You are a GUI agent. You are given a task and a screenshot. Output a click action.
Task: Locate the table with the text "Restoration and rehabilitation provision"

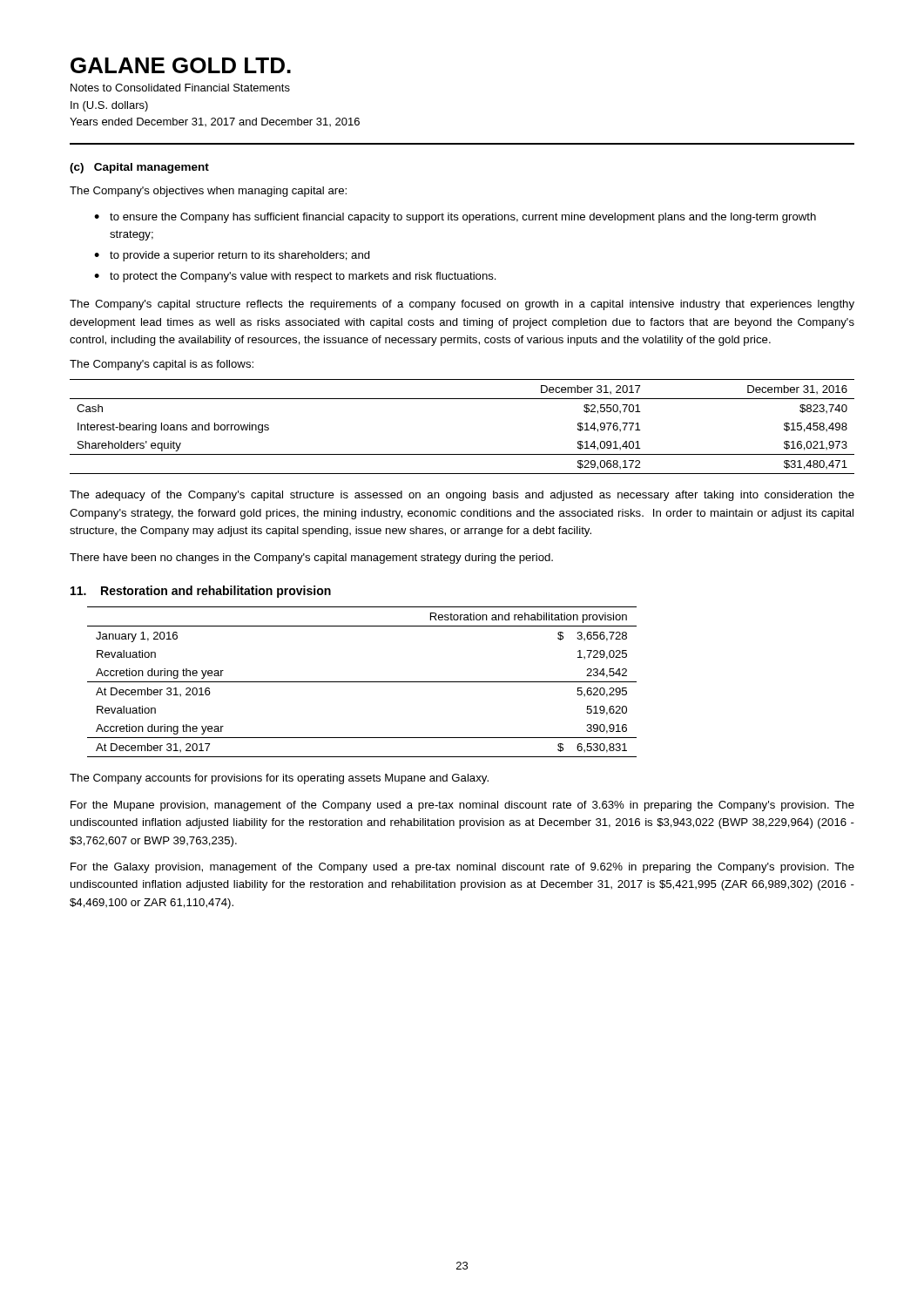(x=462, y=682)
